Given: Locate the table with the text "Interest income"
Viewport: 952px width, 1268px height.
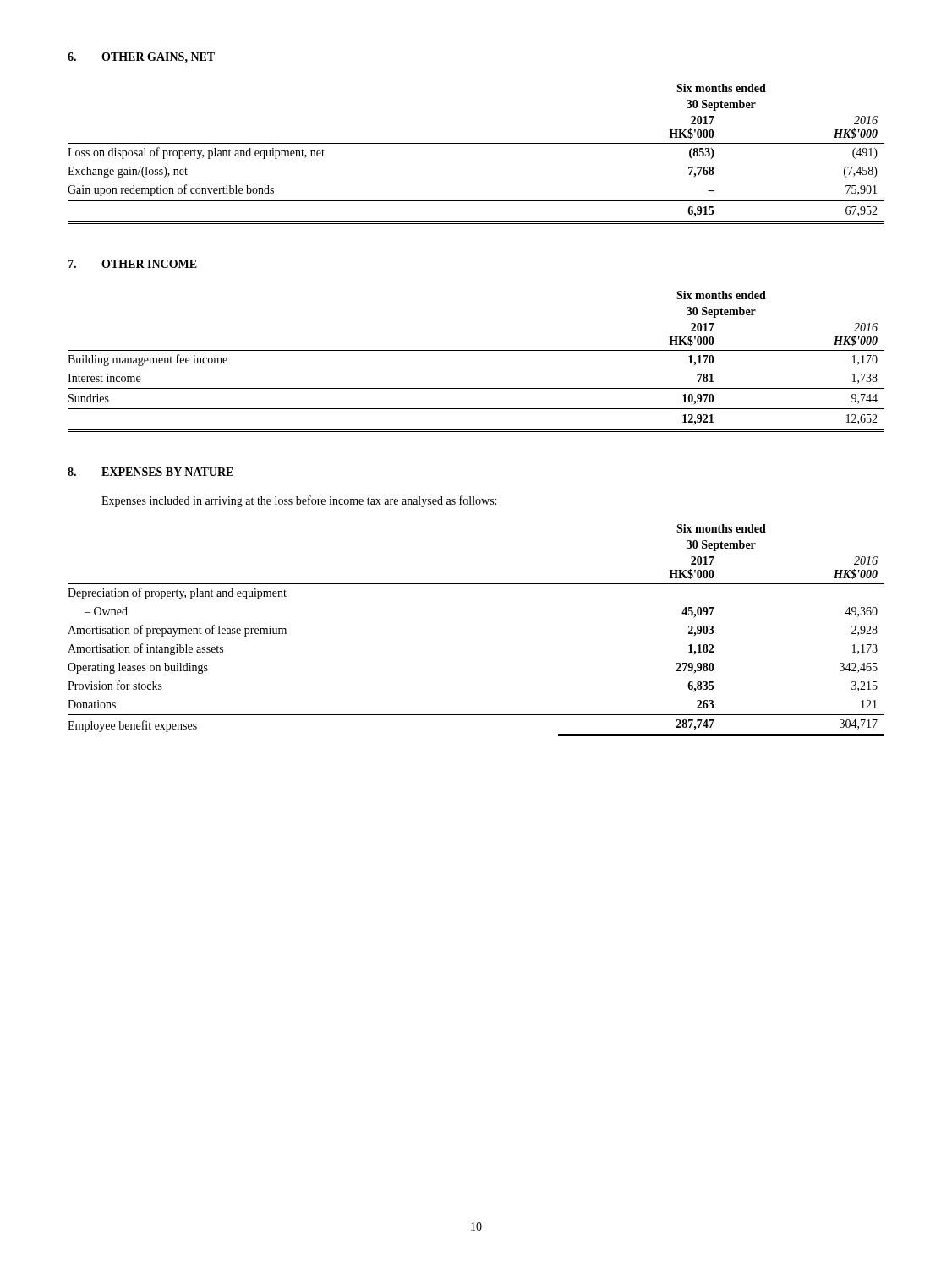Looking at the screenshot, I should coord(476,359).
